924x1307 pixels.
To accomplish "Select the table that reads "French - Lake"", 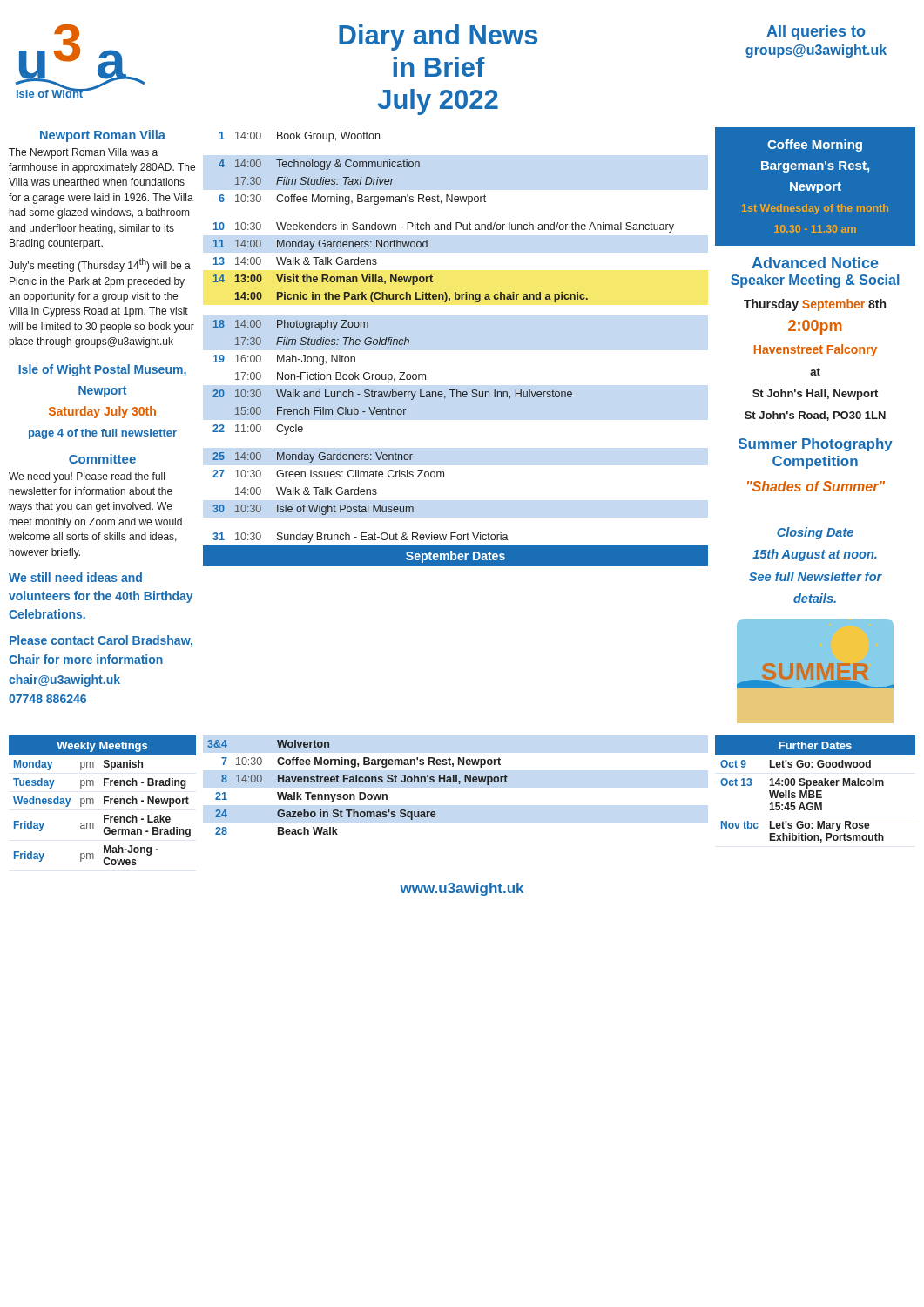I will click(102, 813).
